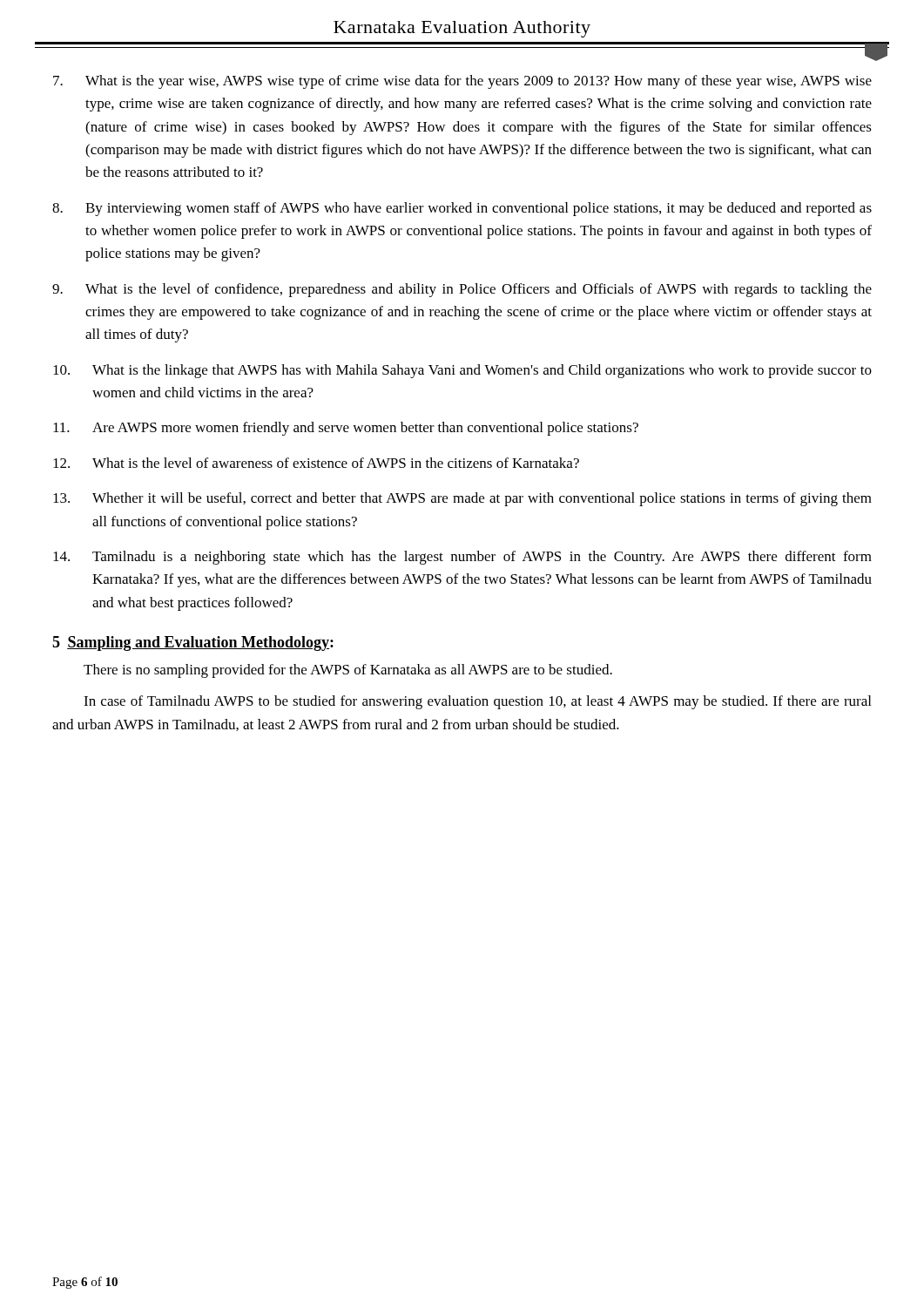924x1307 pixels.
Task: Click on the text block starting "14. Tamilnadu is a"
Action: click(462, 580)
